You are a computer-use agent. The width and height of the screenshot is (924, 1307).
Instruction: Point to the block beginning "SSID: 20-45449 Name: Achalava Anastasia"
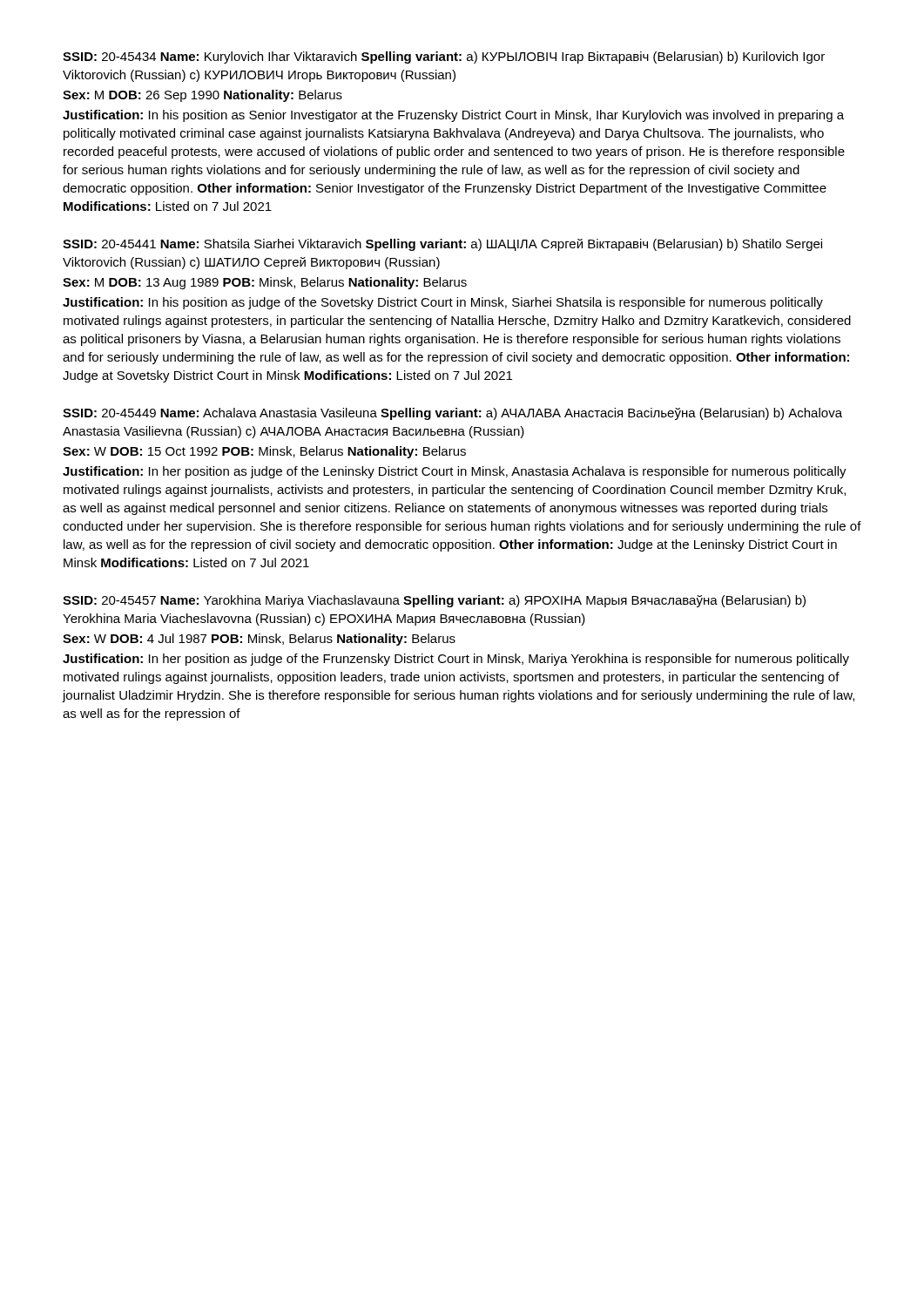pos(462,488)
